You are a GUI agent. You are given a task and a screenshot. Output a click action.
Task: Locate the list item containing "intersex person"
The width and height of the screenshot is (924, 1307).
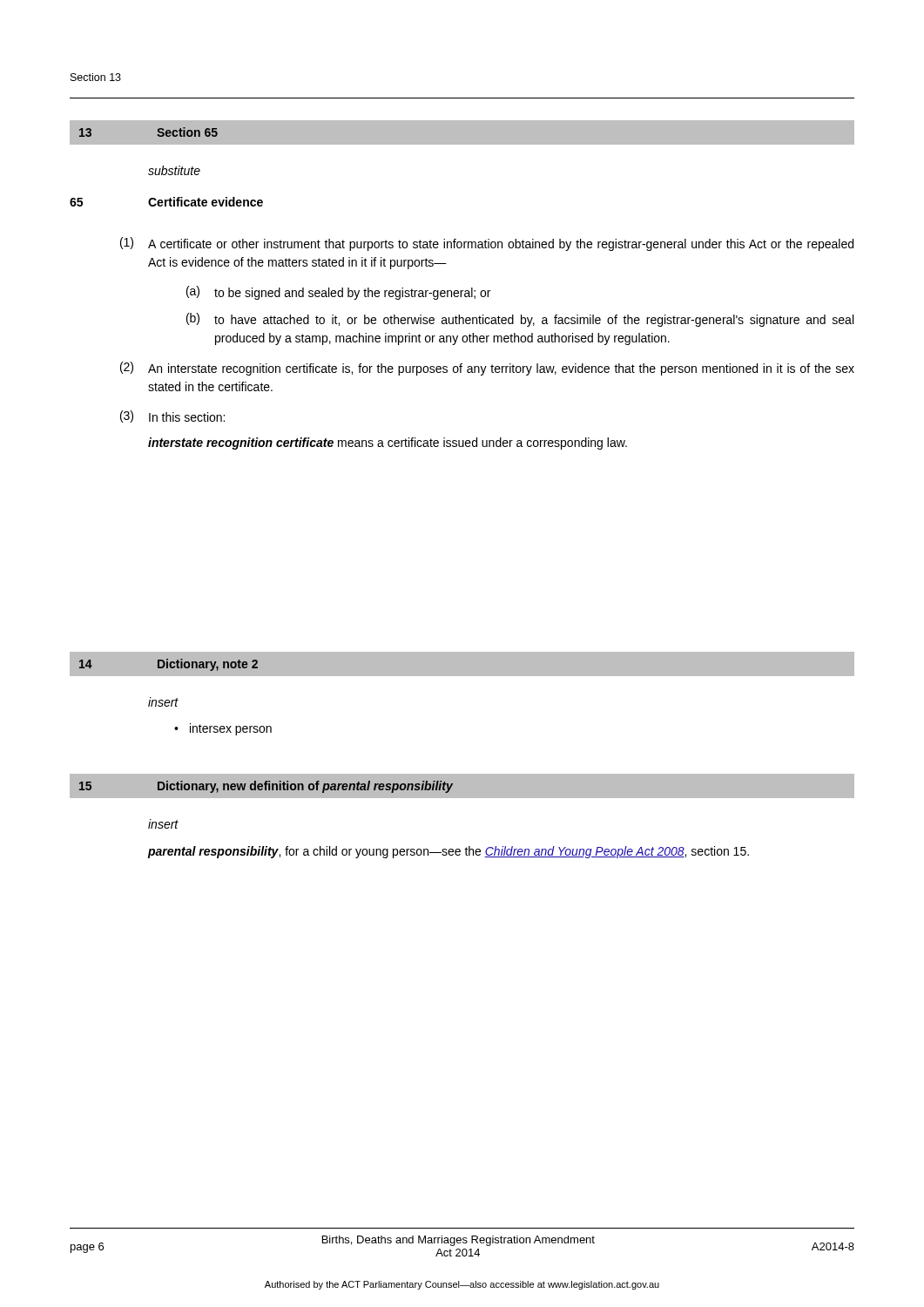coord(231,728)
